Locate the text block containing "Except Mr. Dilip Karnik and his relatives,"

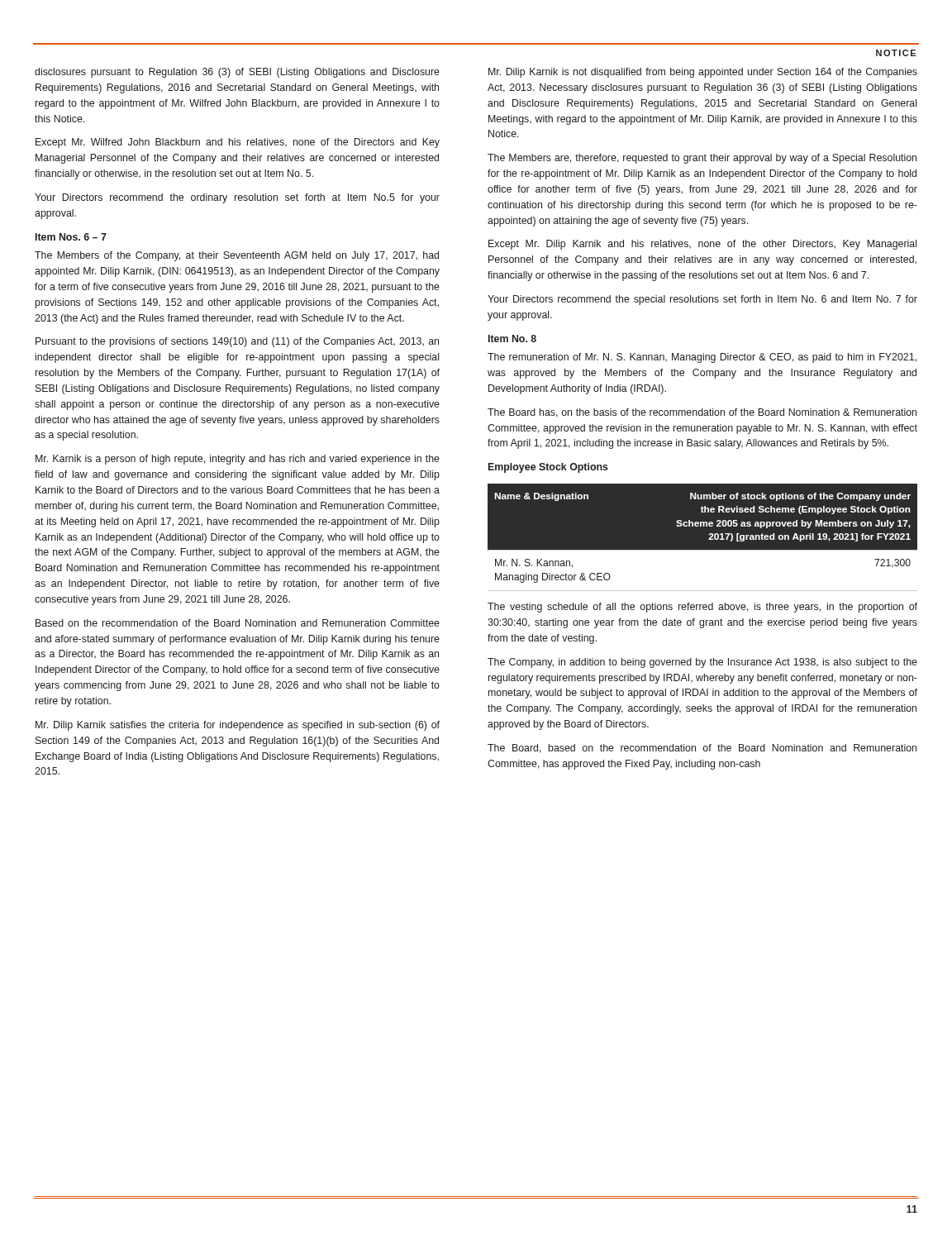(x=702, y=260)
